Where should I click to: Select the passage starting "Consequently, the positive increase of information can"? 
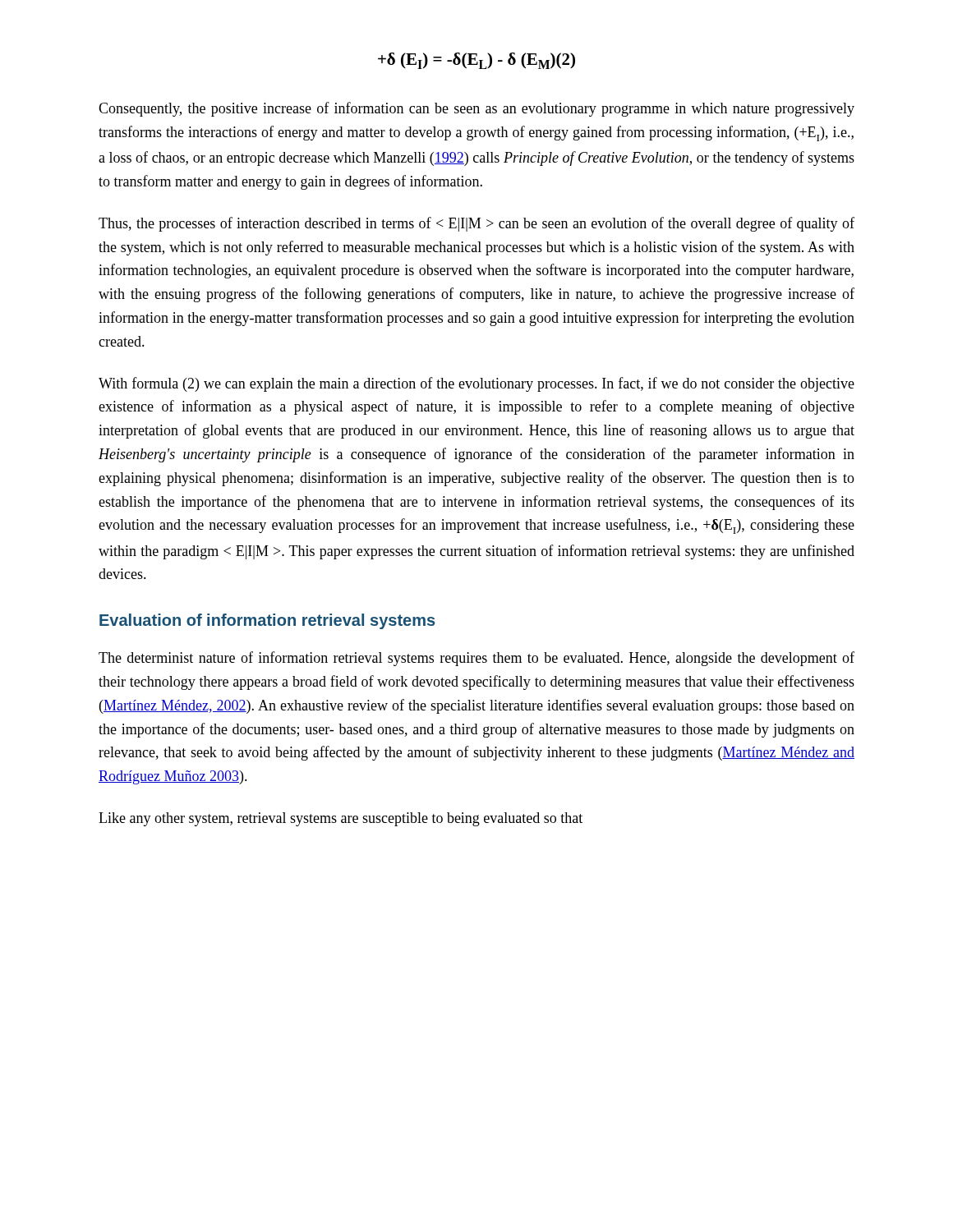pyautogui.click(x=476, y=145)
